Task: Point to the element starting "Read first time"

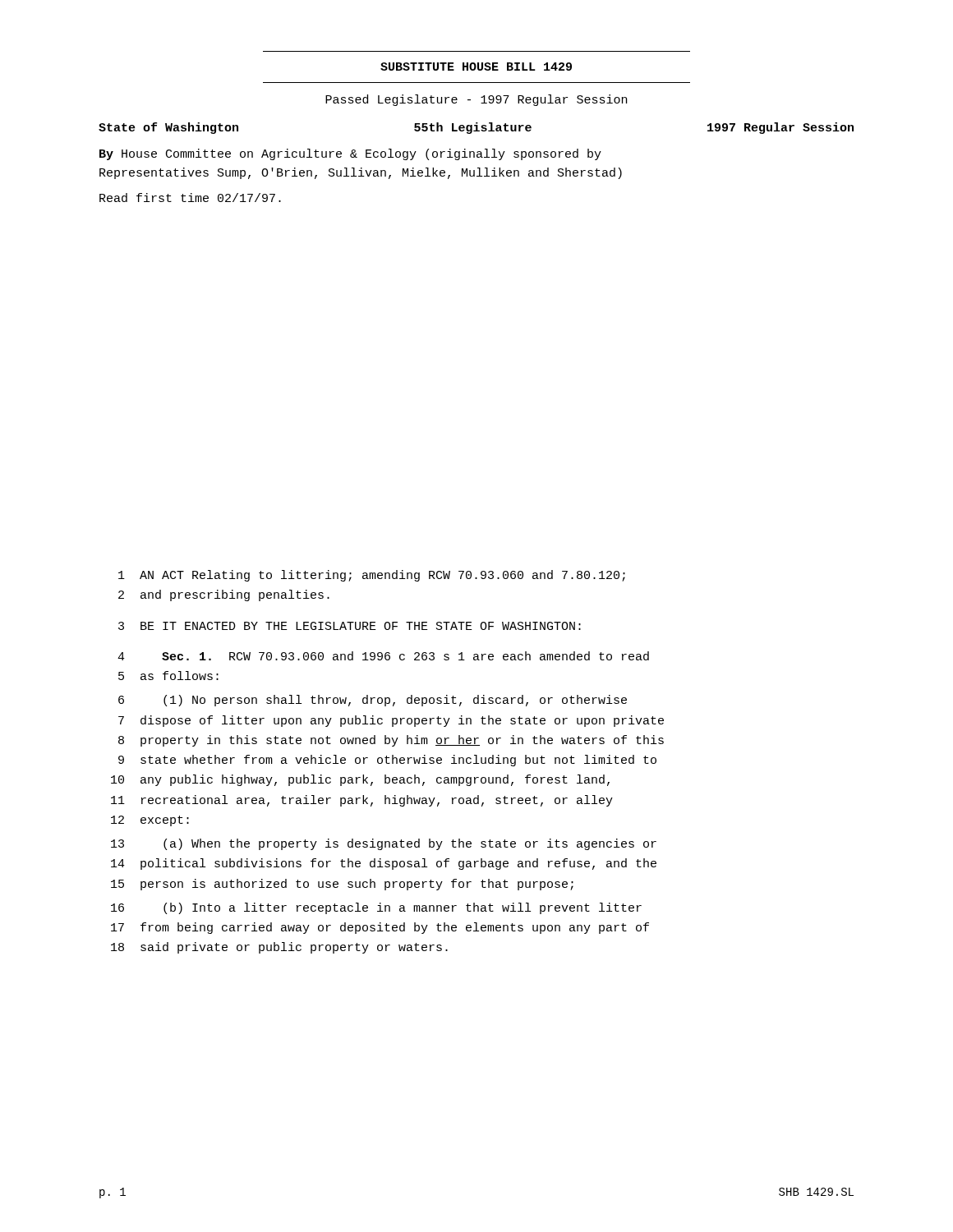Action: point(191,199)
